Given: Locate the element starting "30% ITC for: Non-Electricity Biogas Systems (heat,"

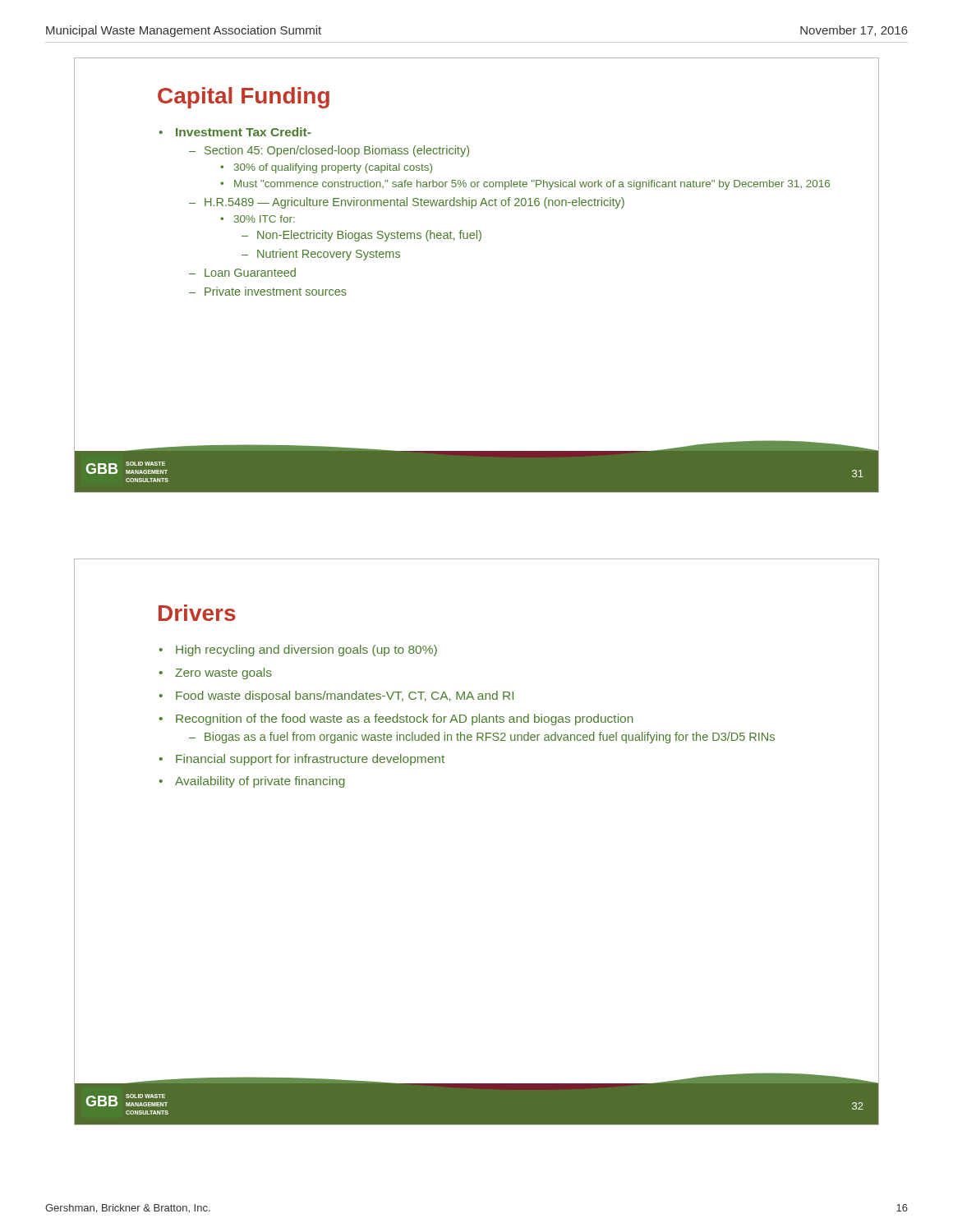Looking at the screenshot, I should click(265, 219).
